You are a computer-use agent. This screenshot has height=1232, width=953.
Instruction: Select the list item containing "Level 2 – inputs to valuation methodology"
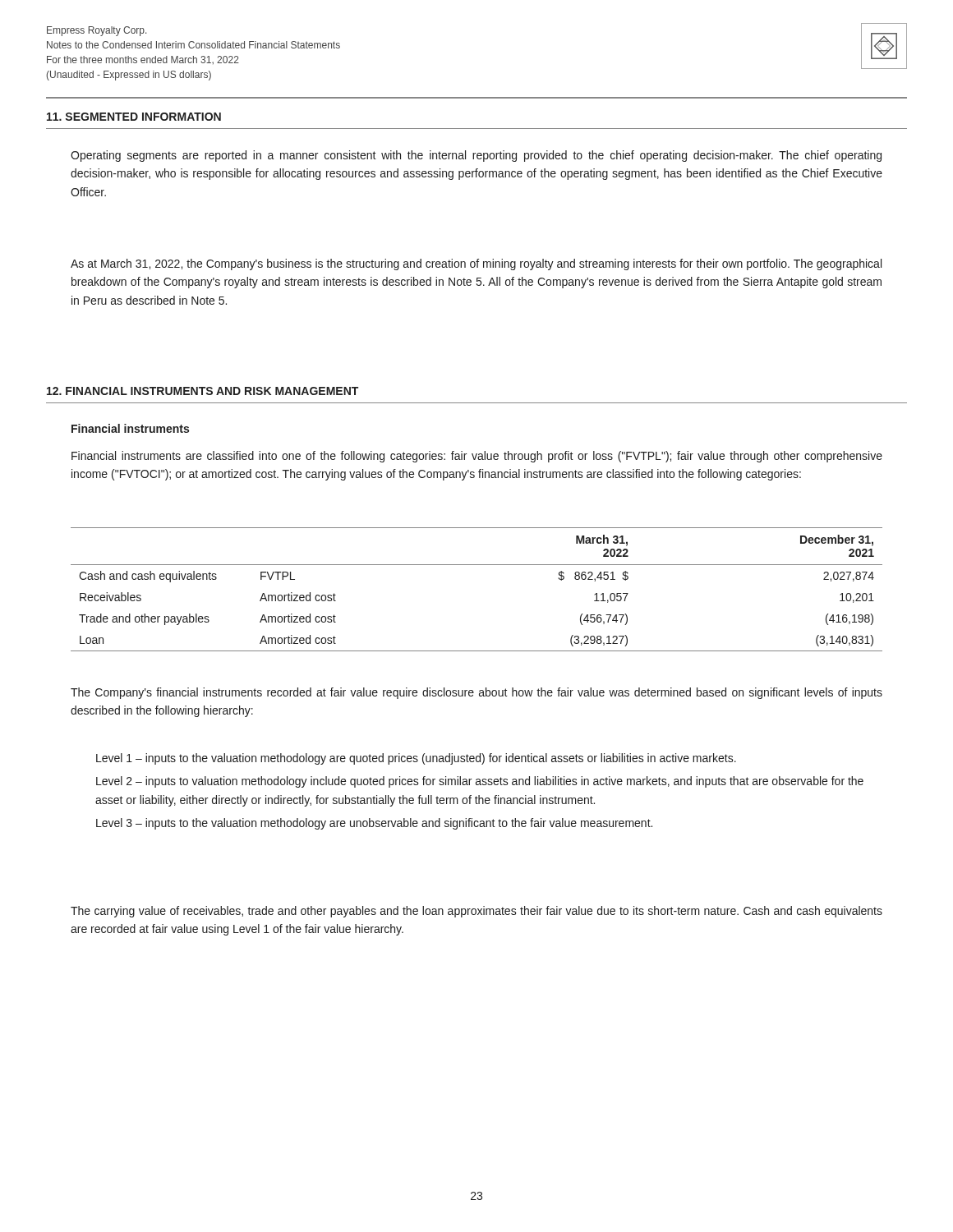click(x=480, y=791)
